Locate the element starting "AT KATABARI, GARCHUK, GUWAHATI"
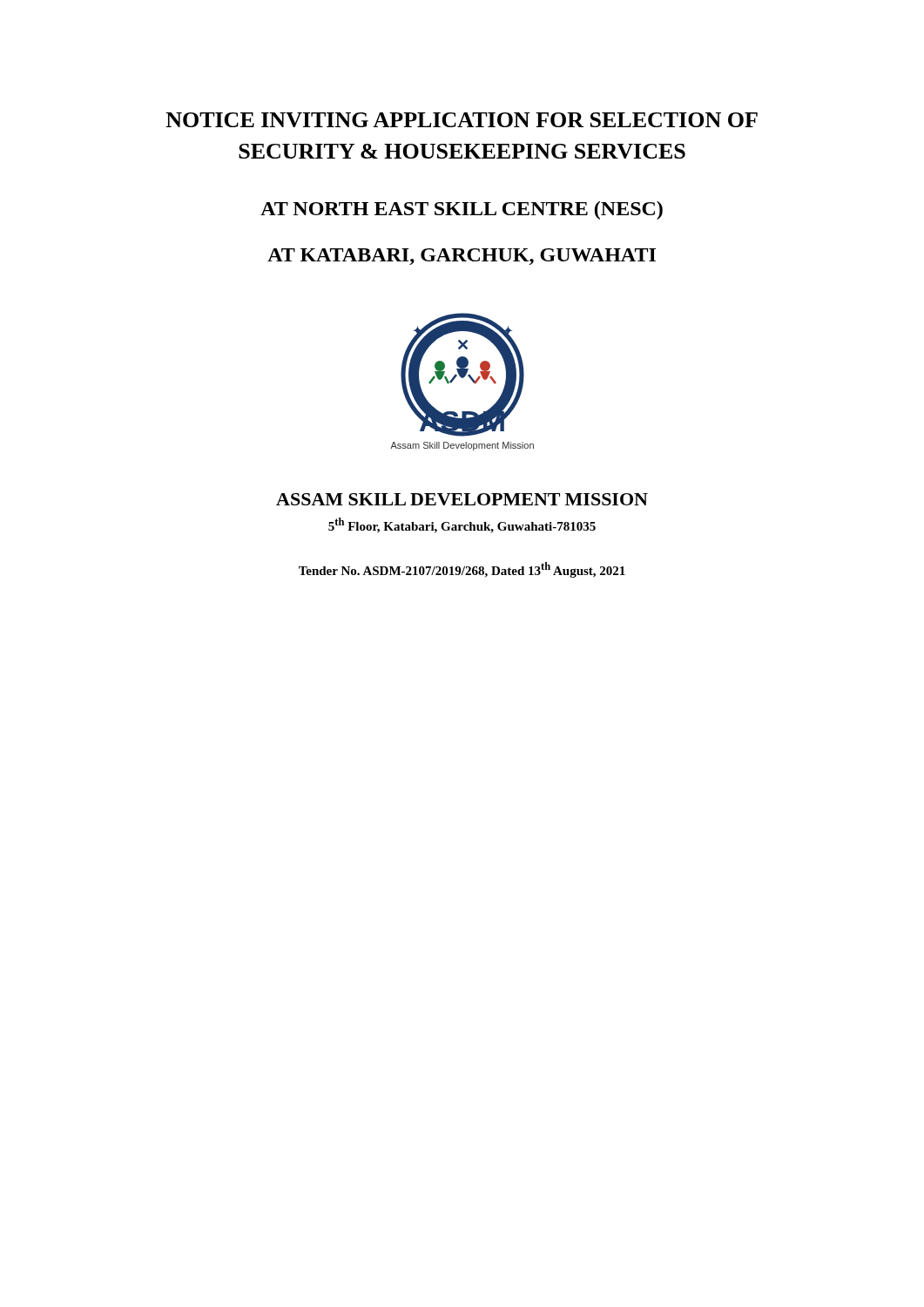This screenshot has height=1307, width=924. (462, 255)
